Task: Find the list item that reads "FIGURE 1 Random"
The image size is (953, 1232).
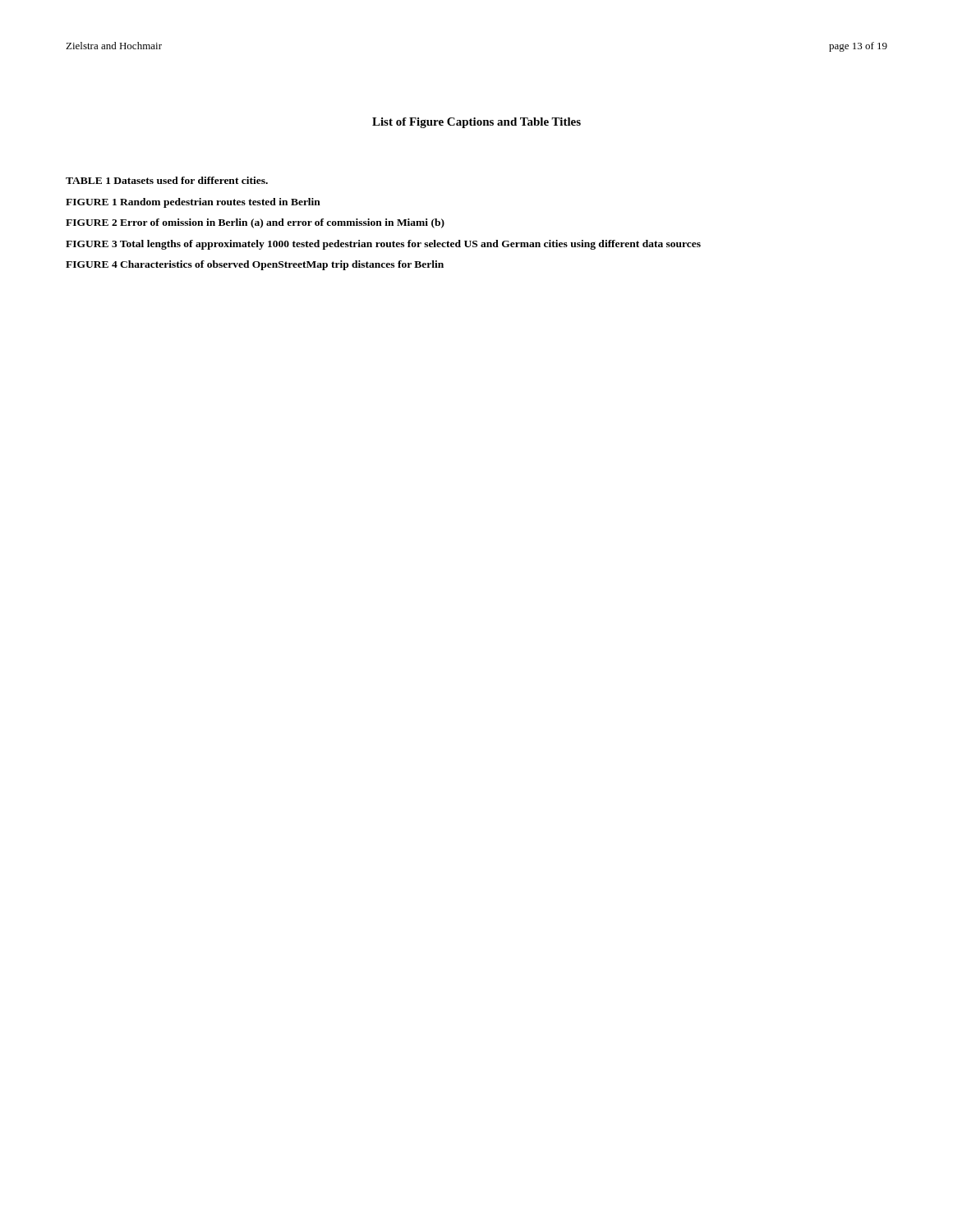Action: [193, 201]
